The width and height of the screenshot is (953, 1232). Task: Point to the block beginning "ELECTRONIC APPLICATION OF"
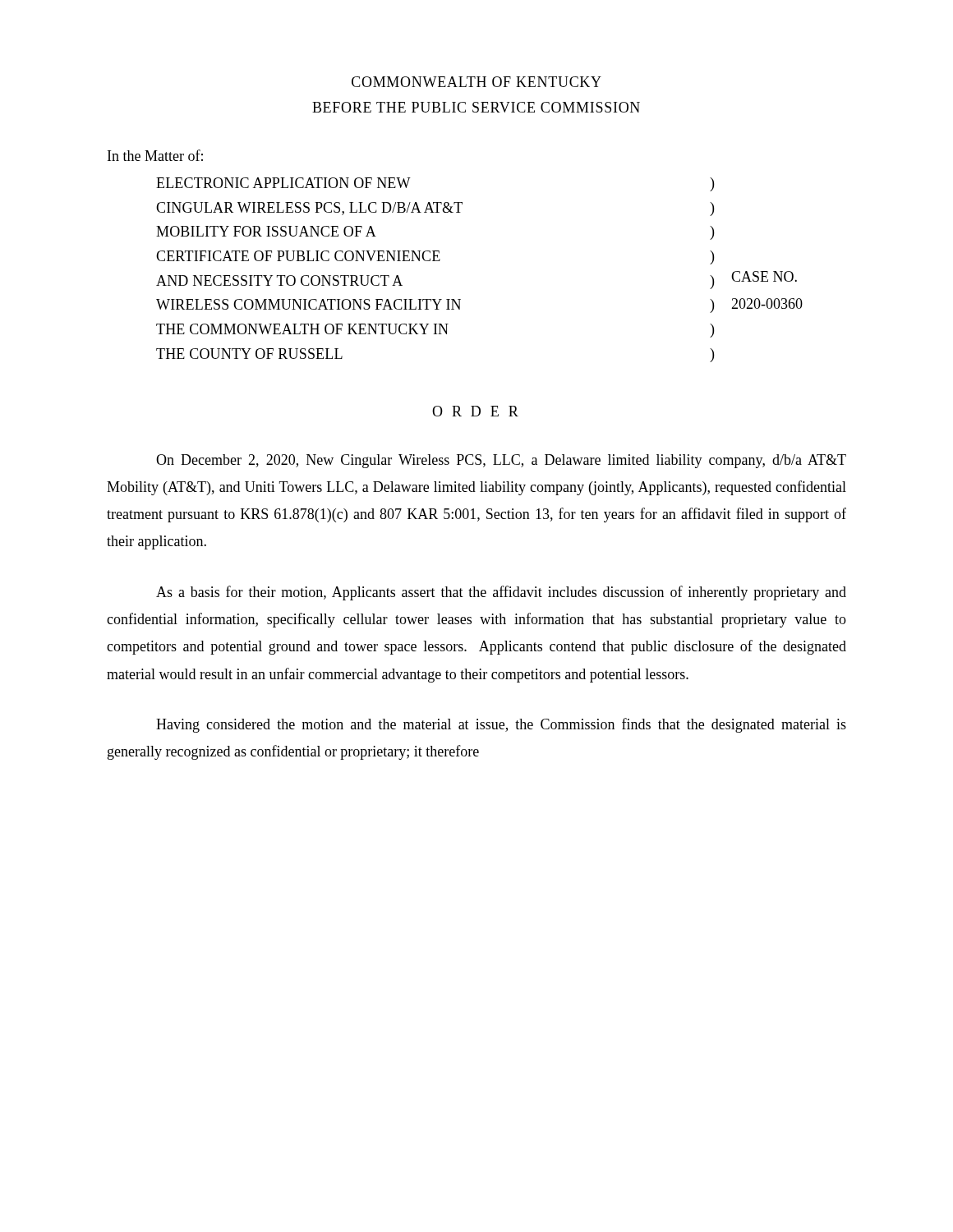coord(283,184)
